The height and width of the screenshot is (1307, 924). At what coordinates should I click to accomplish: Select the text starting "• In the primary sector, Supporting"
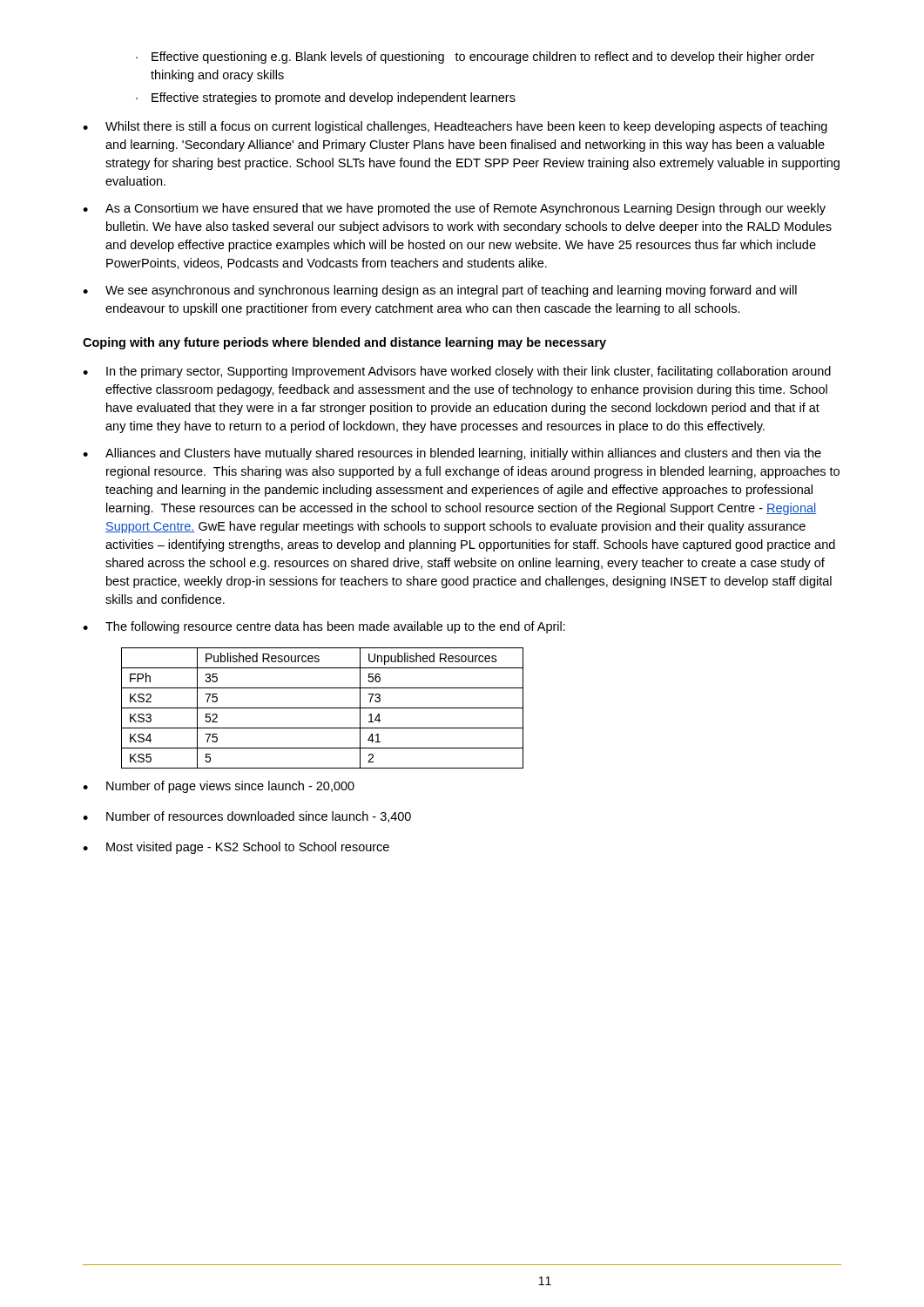click(x=462, y=399)
